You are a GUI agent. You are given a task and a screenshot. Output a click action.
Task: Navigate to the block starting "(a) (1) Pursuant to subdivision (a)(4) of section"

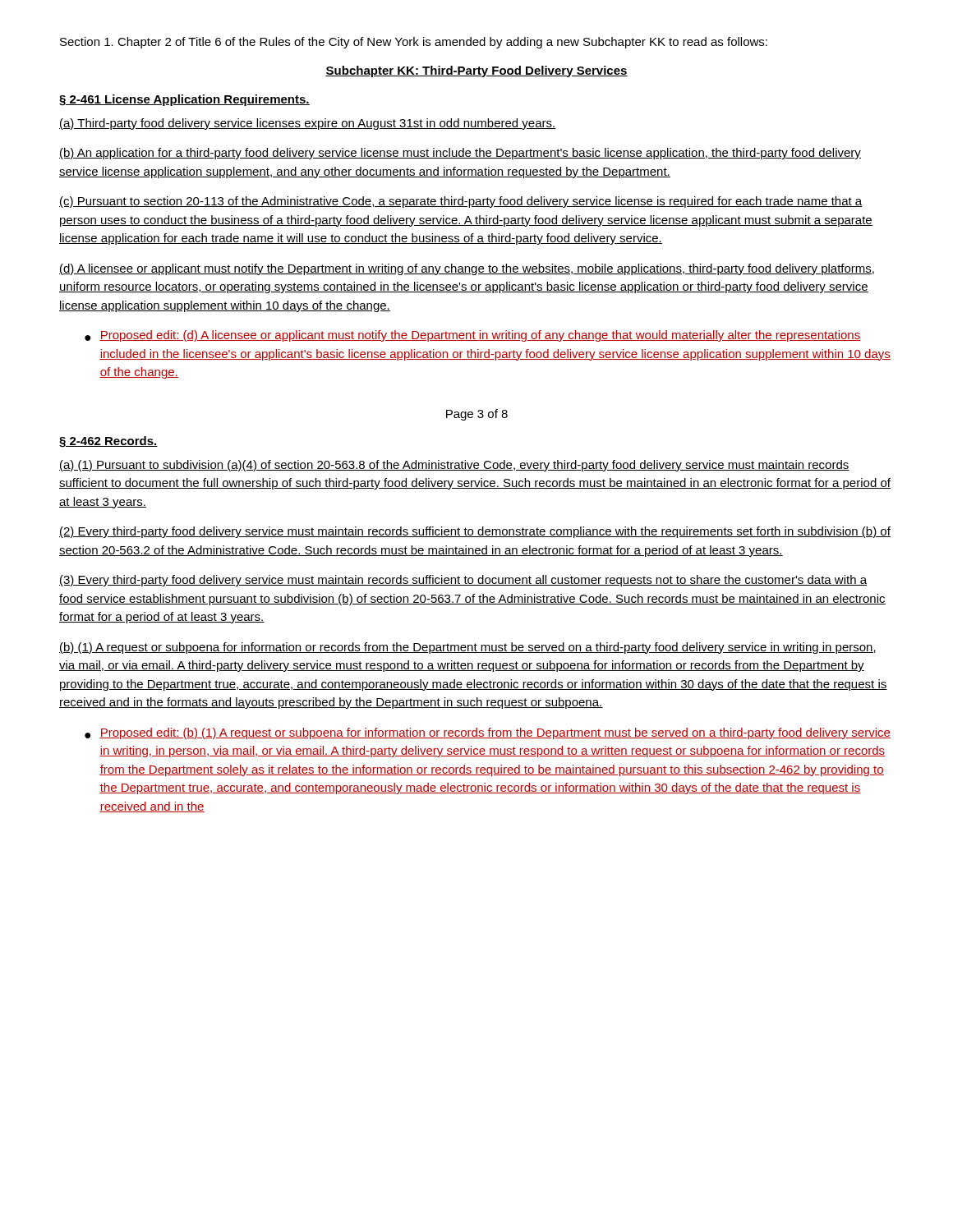(x=475, y=483)
